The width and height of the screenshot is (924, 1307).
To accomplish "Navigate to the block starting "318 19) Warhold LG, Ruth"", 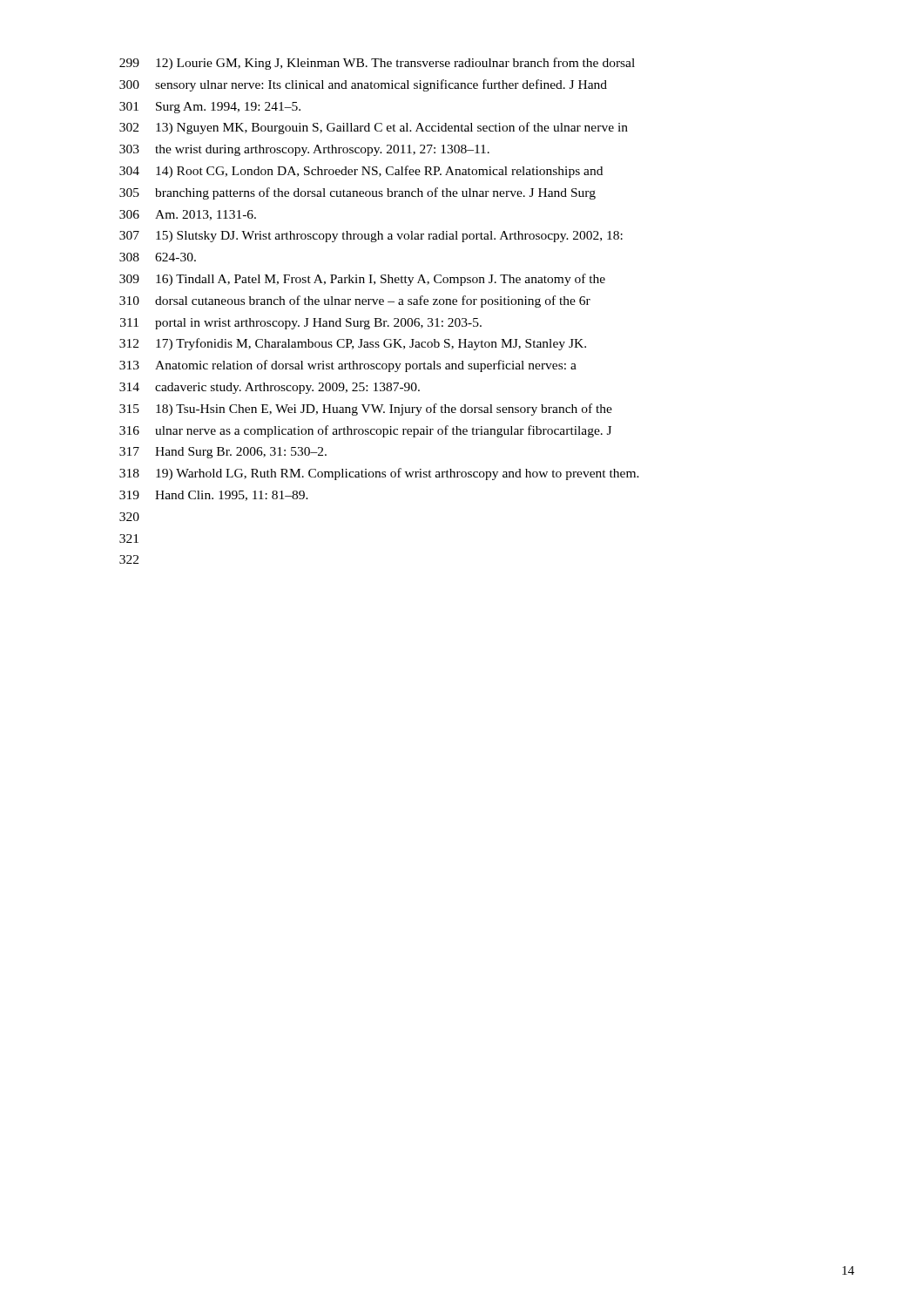I will (471, 474).
